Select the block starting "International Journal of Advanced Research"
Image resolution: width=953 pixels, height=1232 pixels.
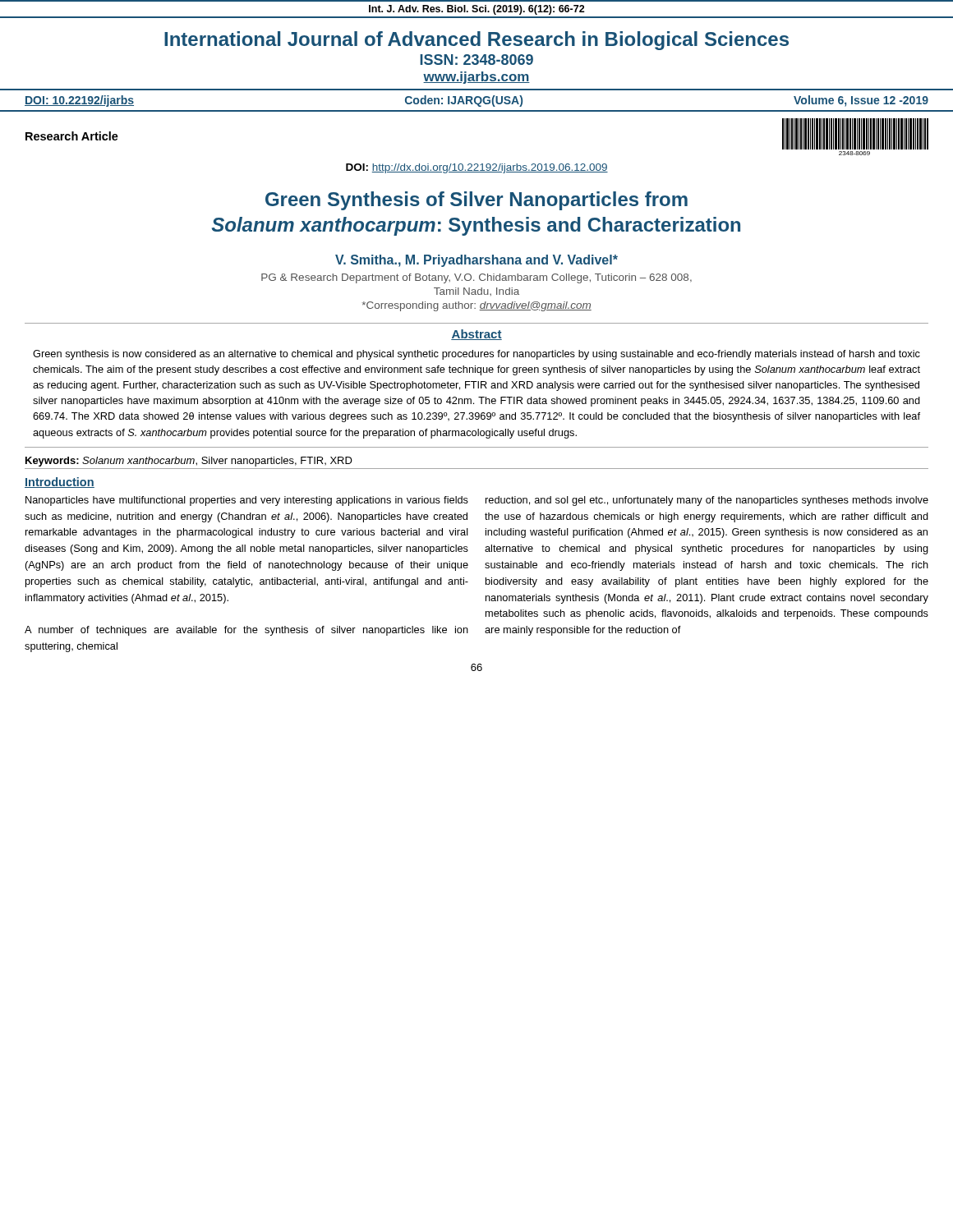pyautogui.click(x=476, y=56)
